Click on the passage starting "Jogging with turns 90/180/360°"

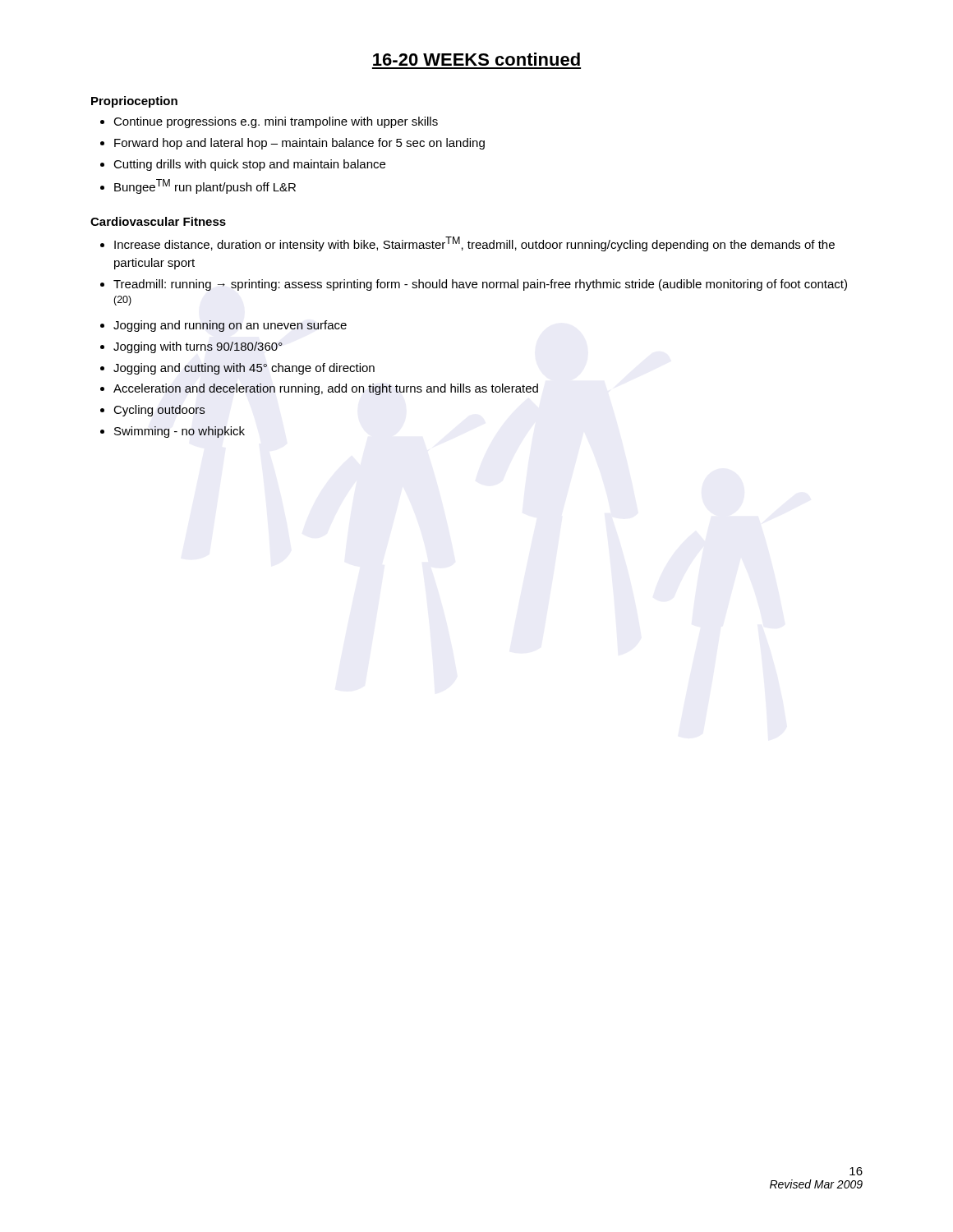[x=198, y=346]
